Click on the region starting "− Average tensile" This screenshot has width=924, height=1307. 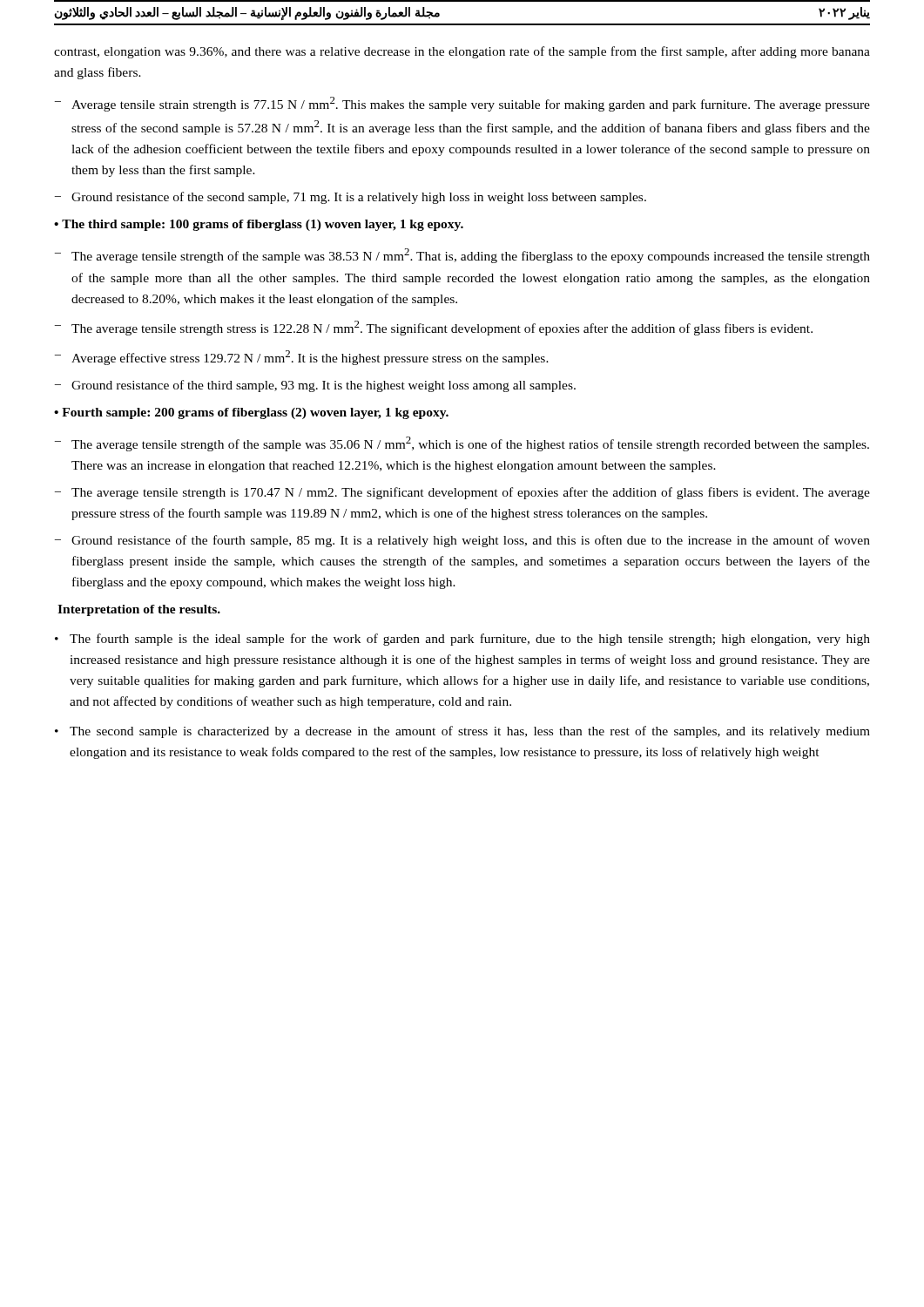[462, 136]
